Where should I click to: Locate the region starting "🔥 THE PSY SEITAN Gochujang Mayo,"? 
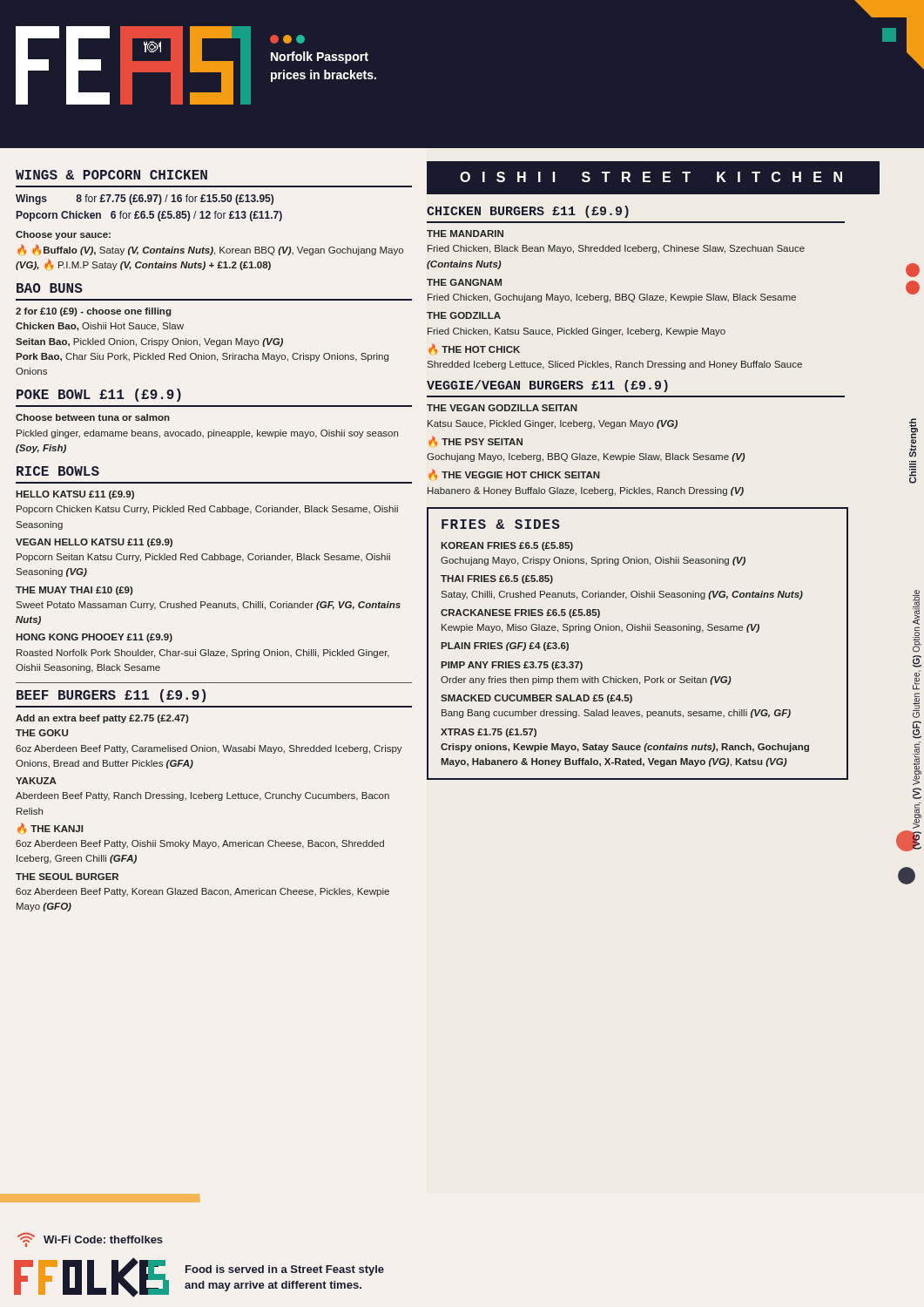(586, 449)
